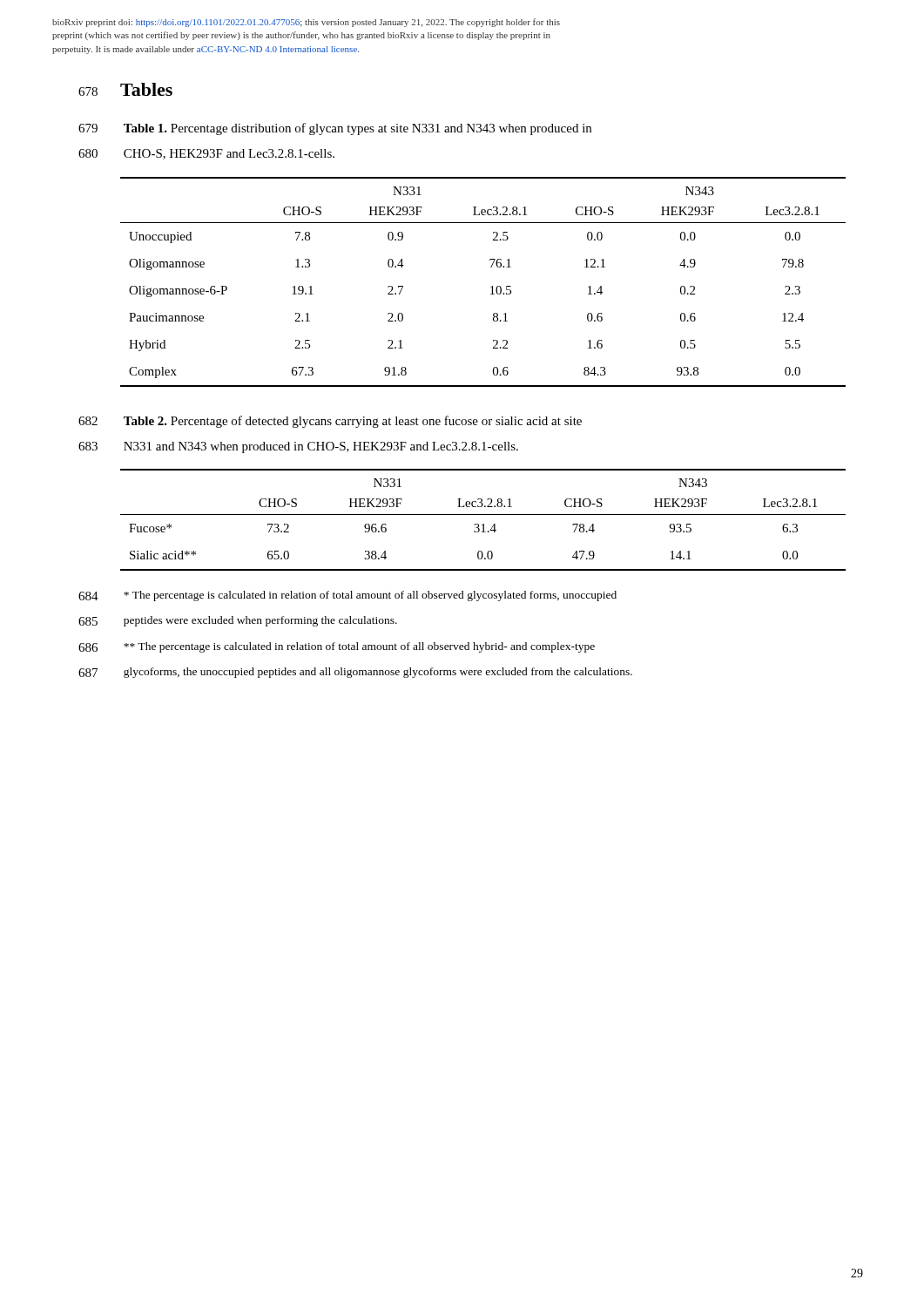Navigate to the region starting "684 * The percentage"
The width and height of the screenshot is (924, 1307).
click(x=461, y=597)
